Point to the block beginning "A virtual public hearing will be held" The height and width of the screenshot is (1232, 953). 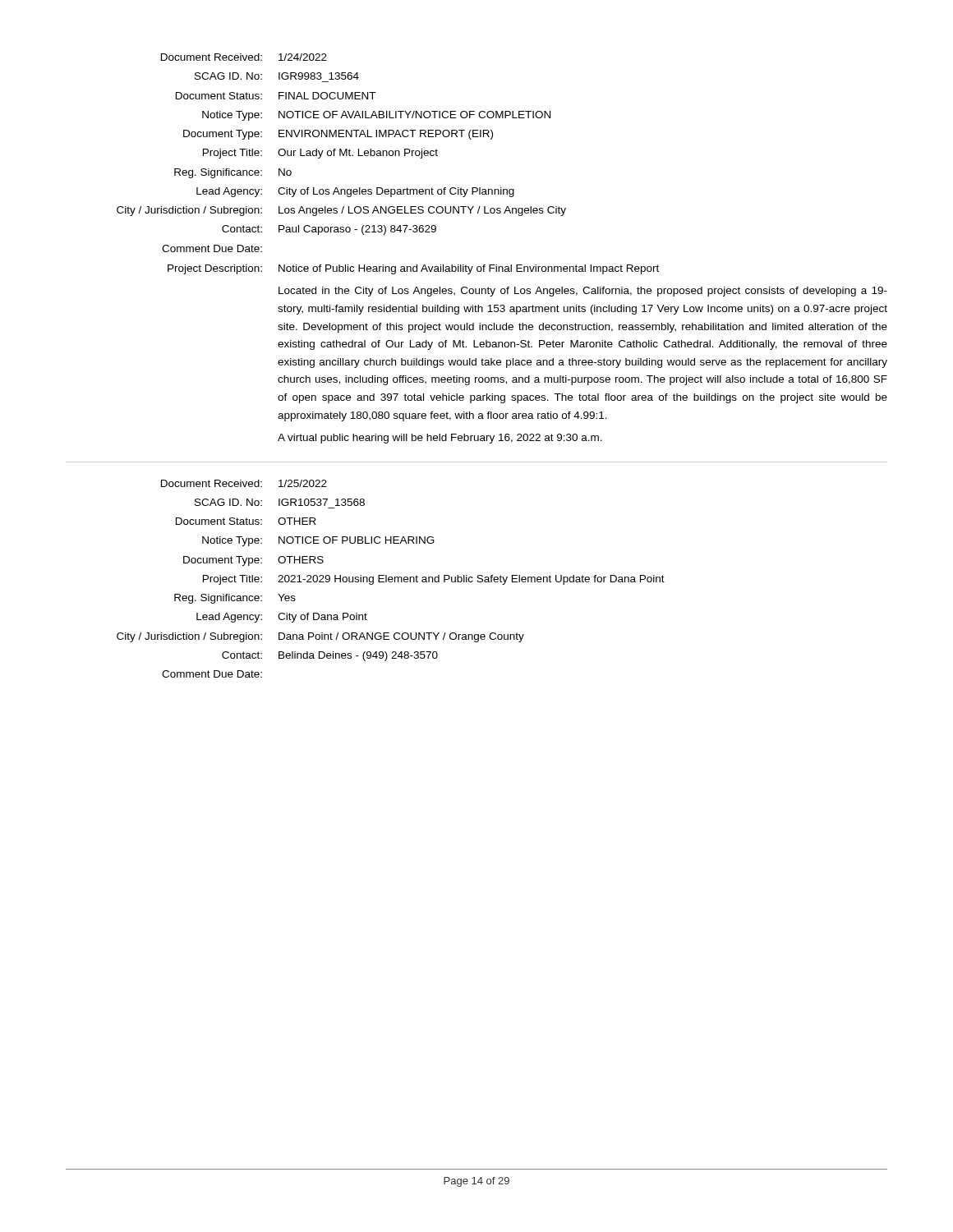pos(476,438)
